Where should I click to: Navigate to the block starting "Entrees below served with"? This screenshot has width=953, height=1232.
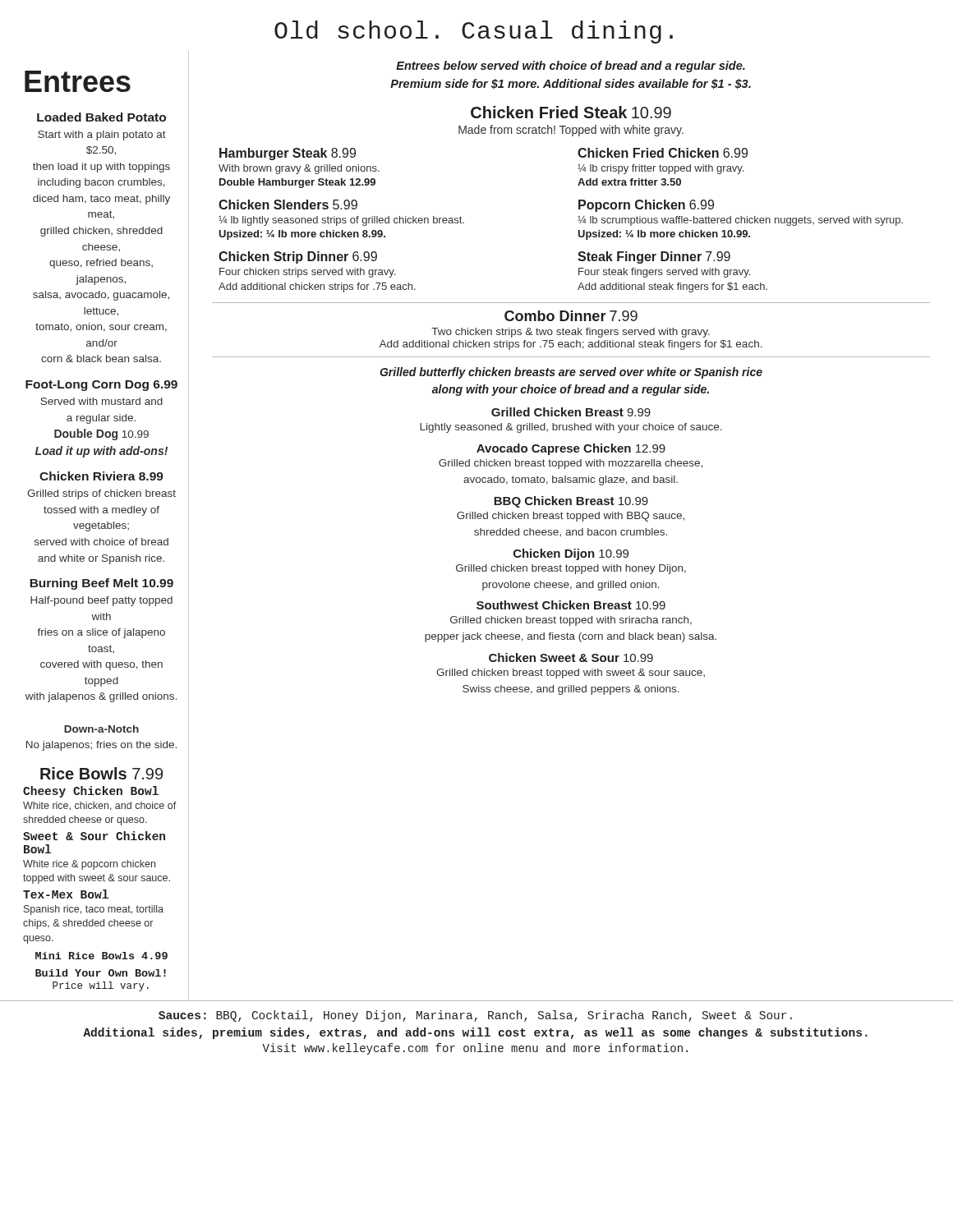(571, 75)
